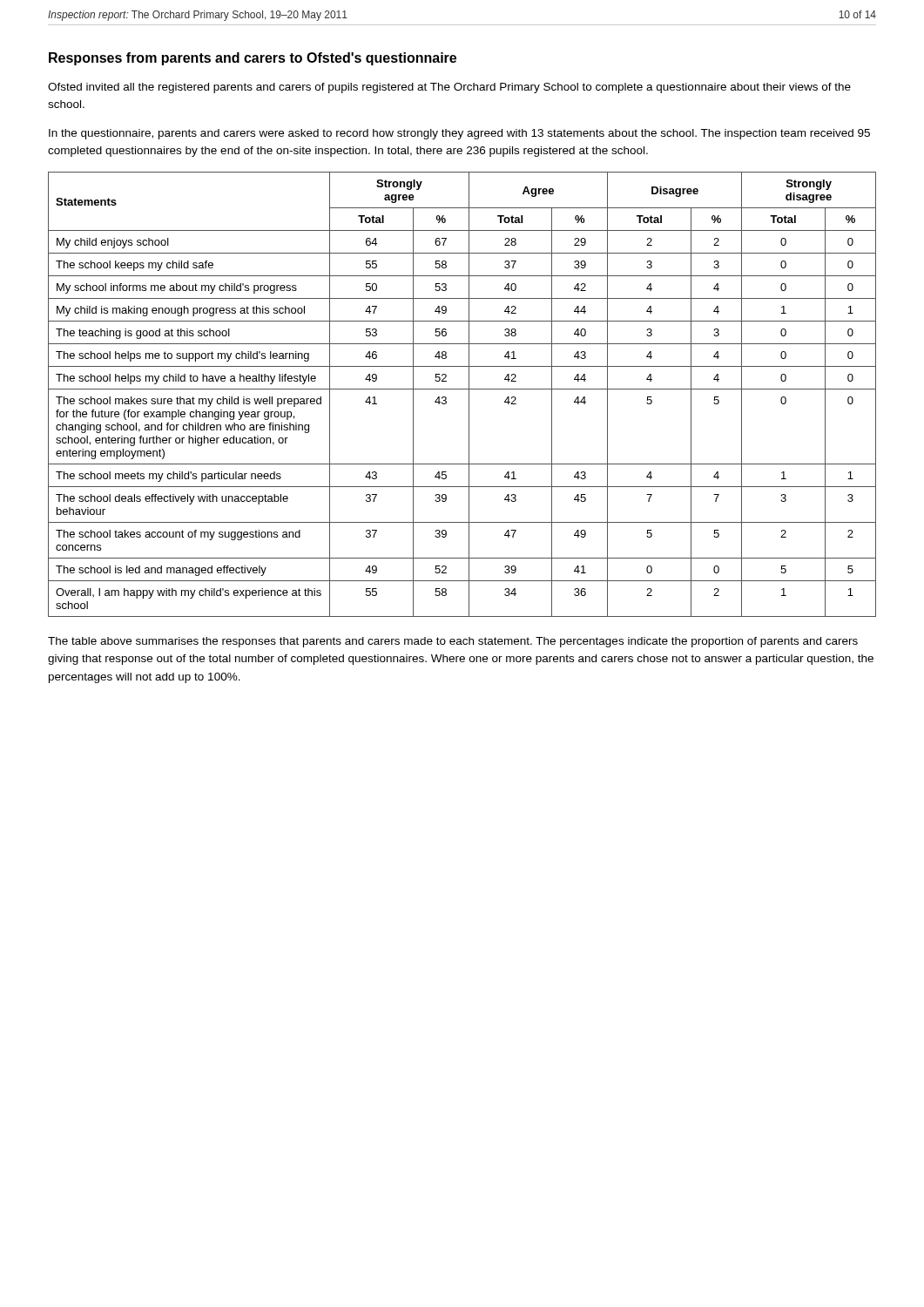Locate the section header
The height and width of the screenshot is (1307, 924).
[x=252, y=58]
